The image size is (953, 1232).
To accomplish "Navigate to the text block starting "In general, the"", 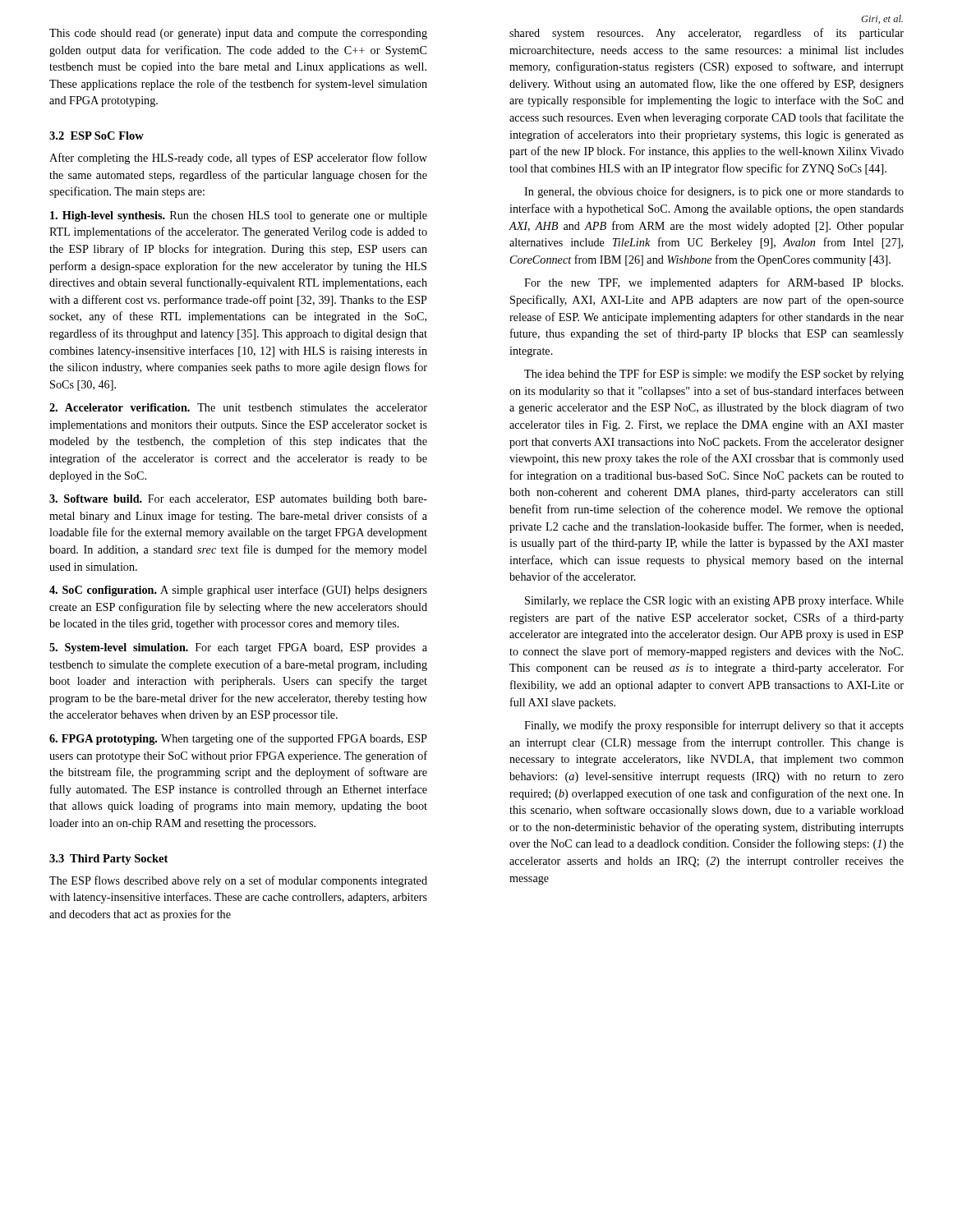I will click(707, 226).
